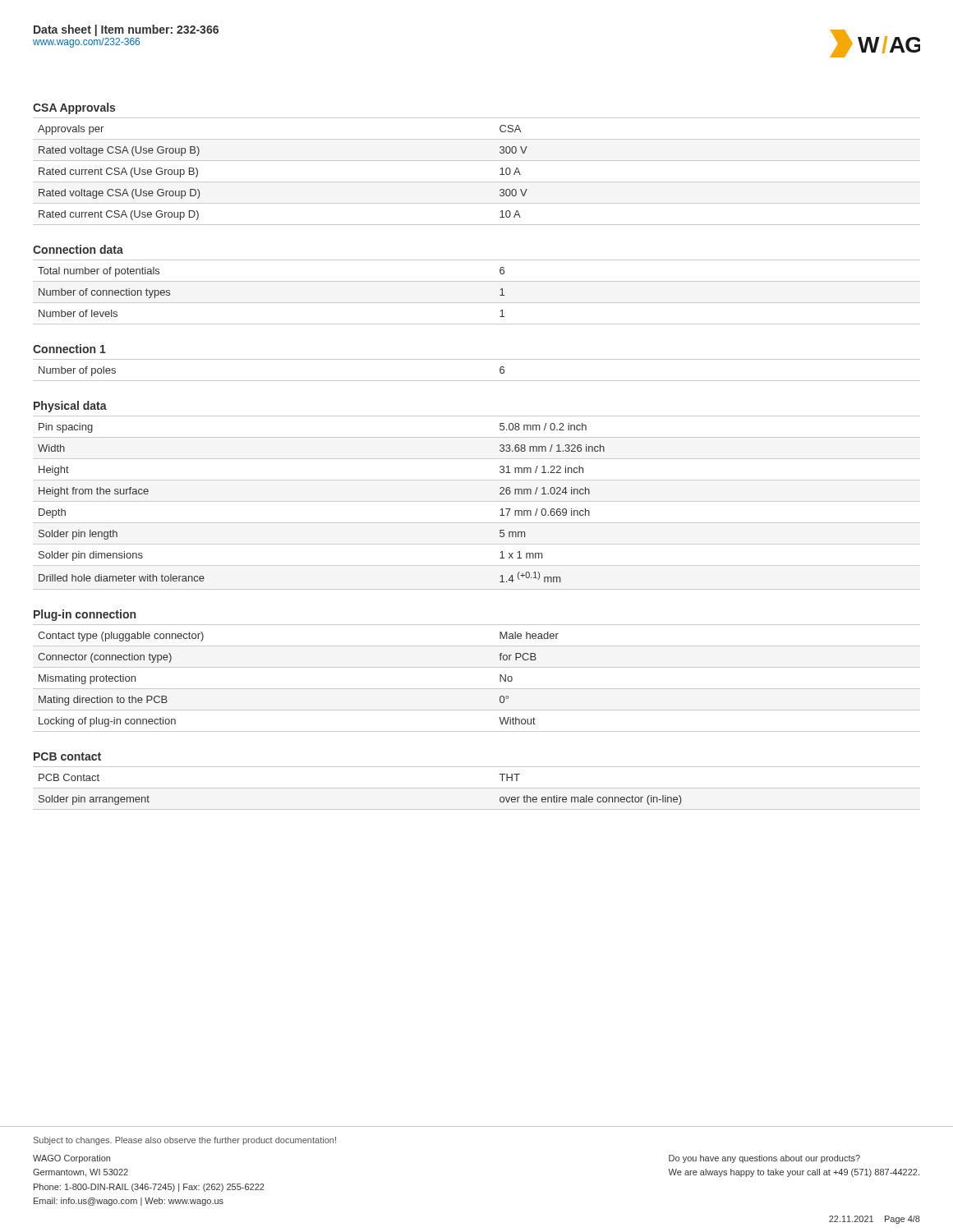Find the block starting "Physical data"

[x=70, y=406]
